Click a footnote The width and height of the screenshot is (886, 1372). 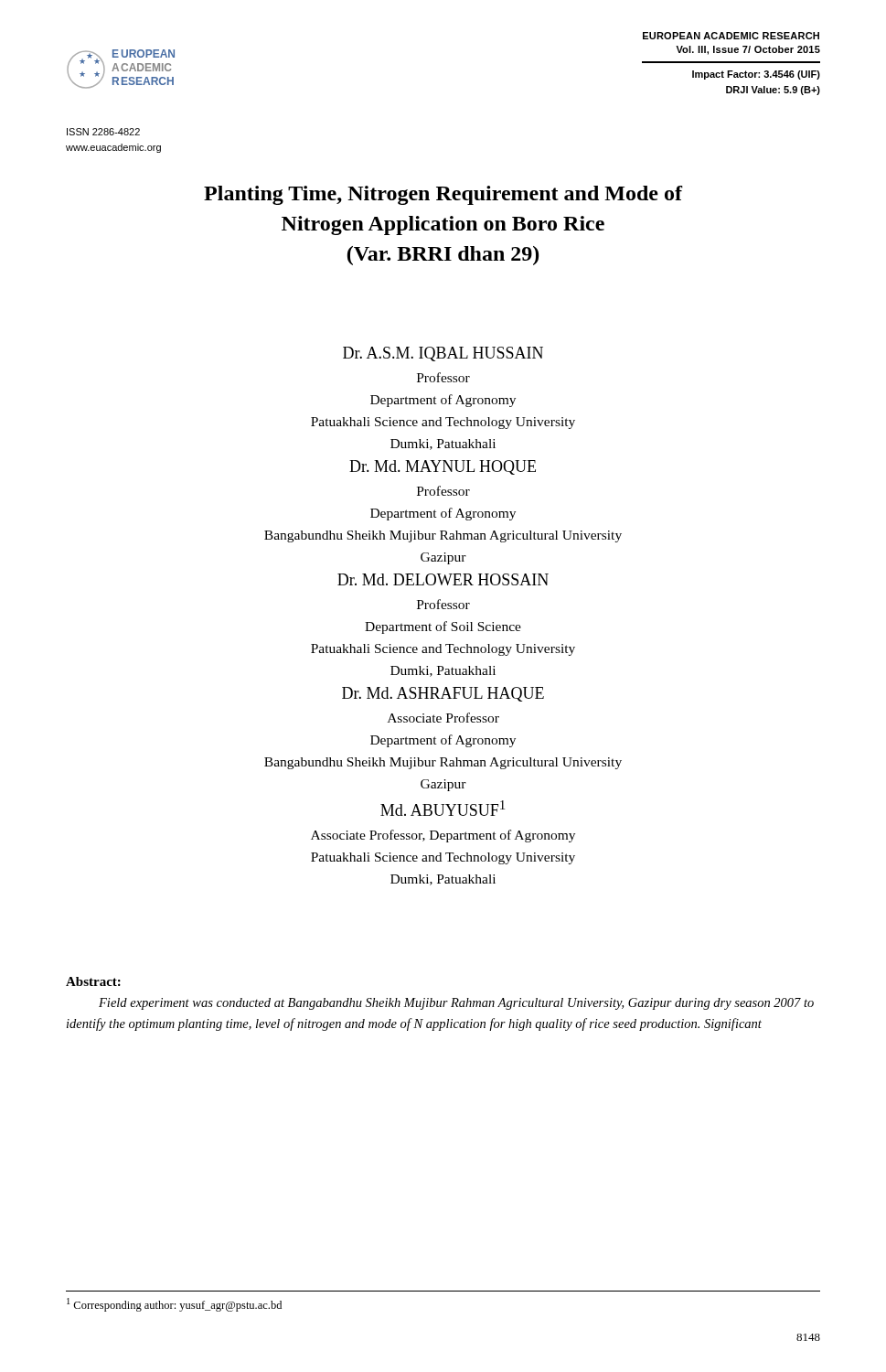pos(174,1304)
